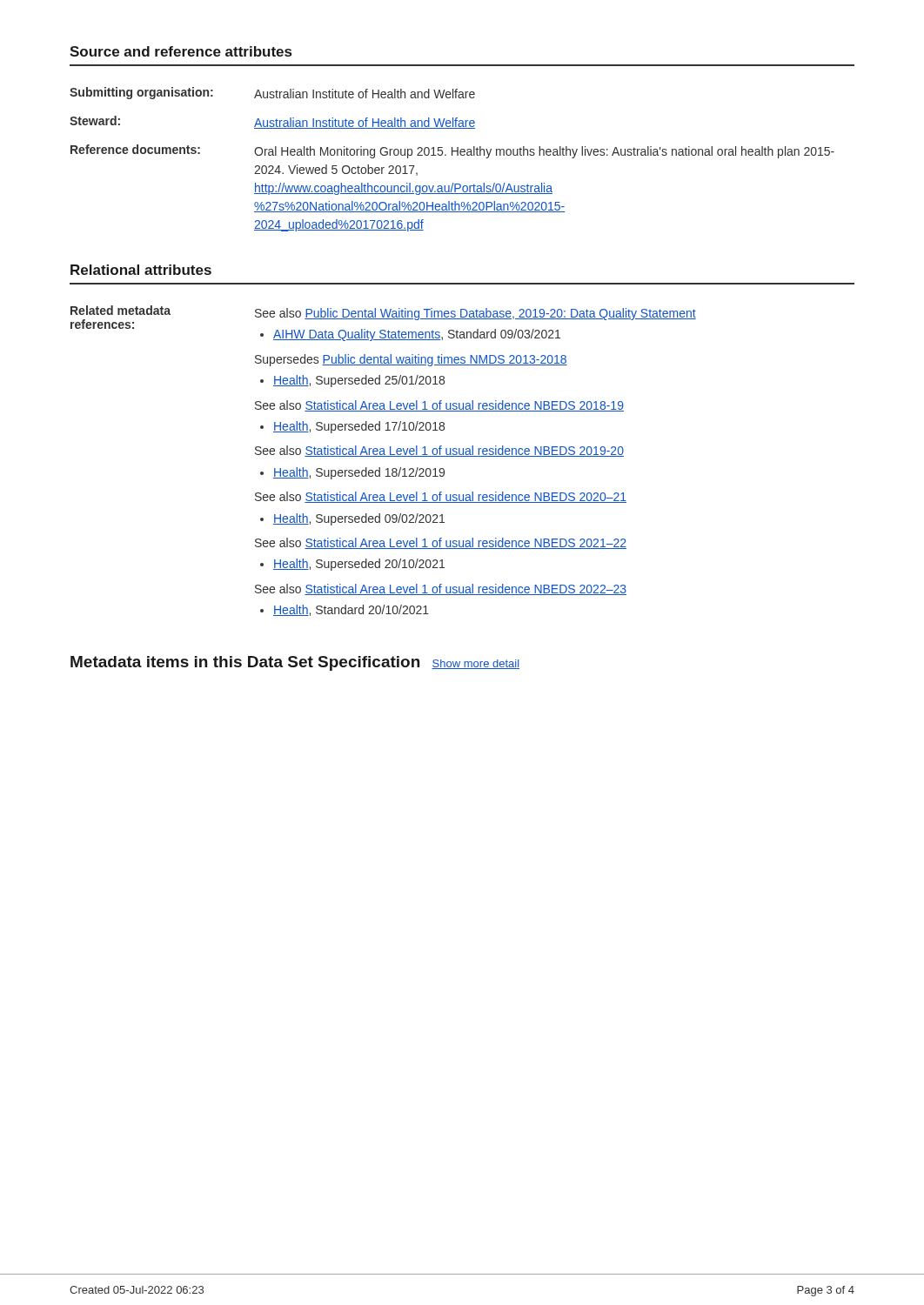Click on the text block starting "AIHW Data Quality Statements, Standard 09/03/2021"

pos(417,334)
